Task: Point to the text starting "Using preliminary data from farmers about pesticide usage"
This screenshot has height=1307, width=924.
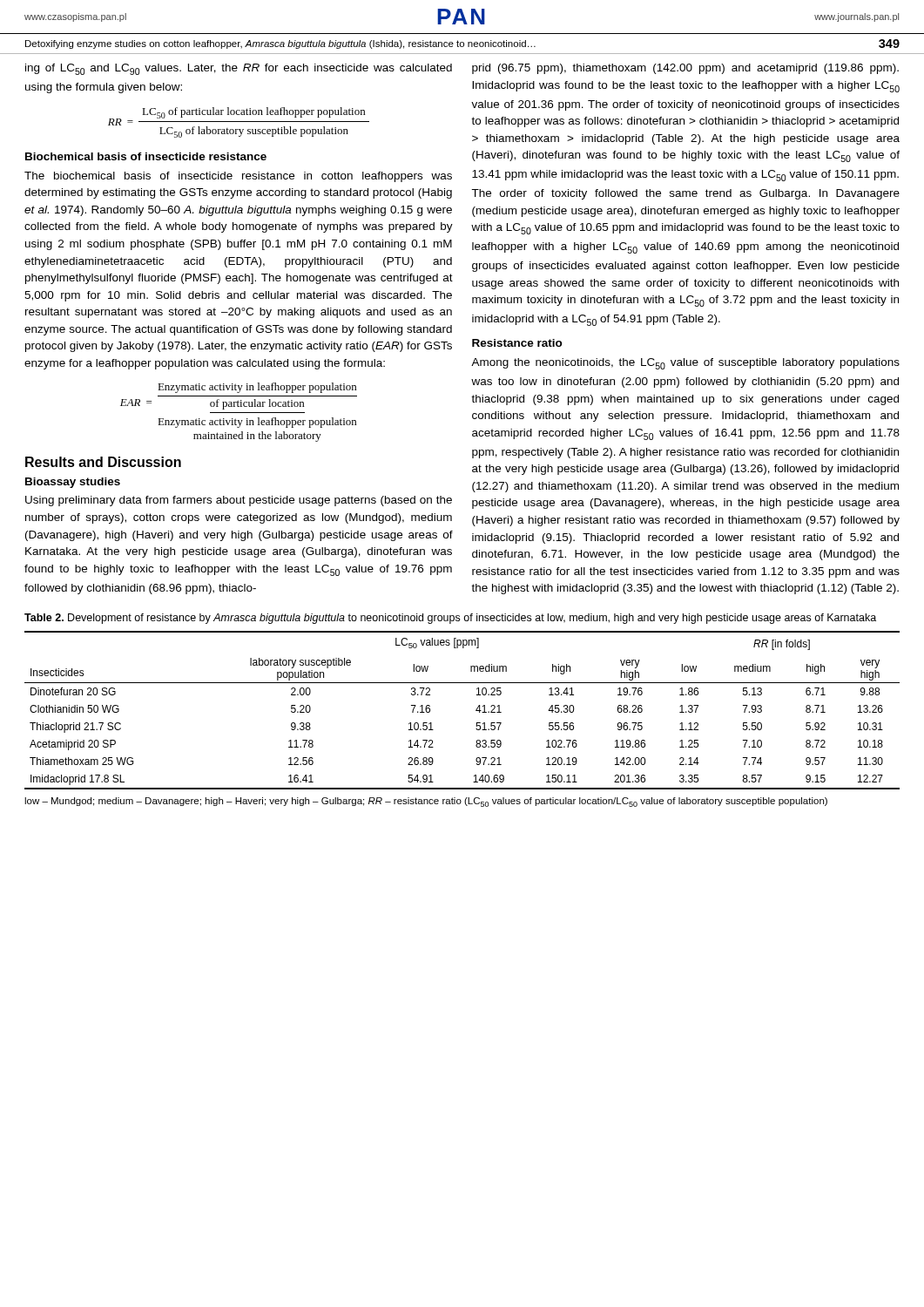Action: (x=238, y=544)
